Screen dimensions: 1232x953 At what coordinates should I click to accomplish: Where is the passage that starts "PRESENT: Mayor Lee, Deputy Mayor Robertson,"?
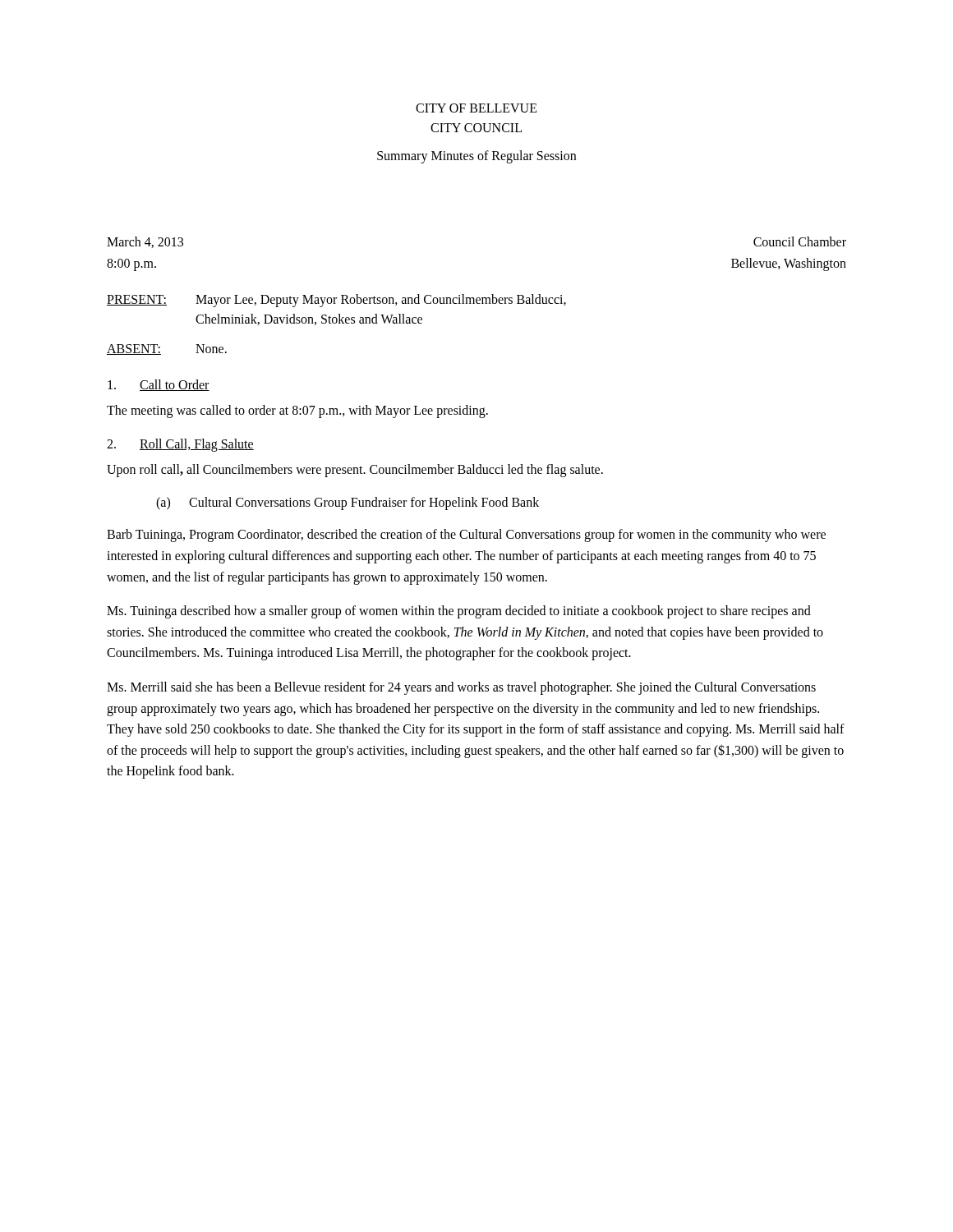click(476, 310)
